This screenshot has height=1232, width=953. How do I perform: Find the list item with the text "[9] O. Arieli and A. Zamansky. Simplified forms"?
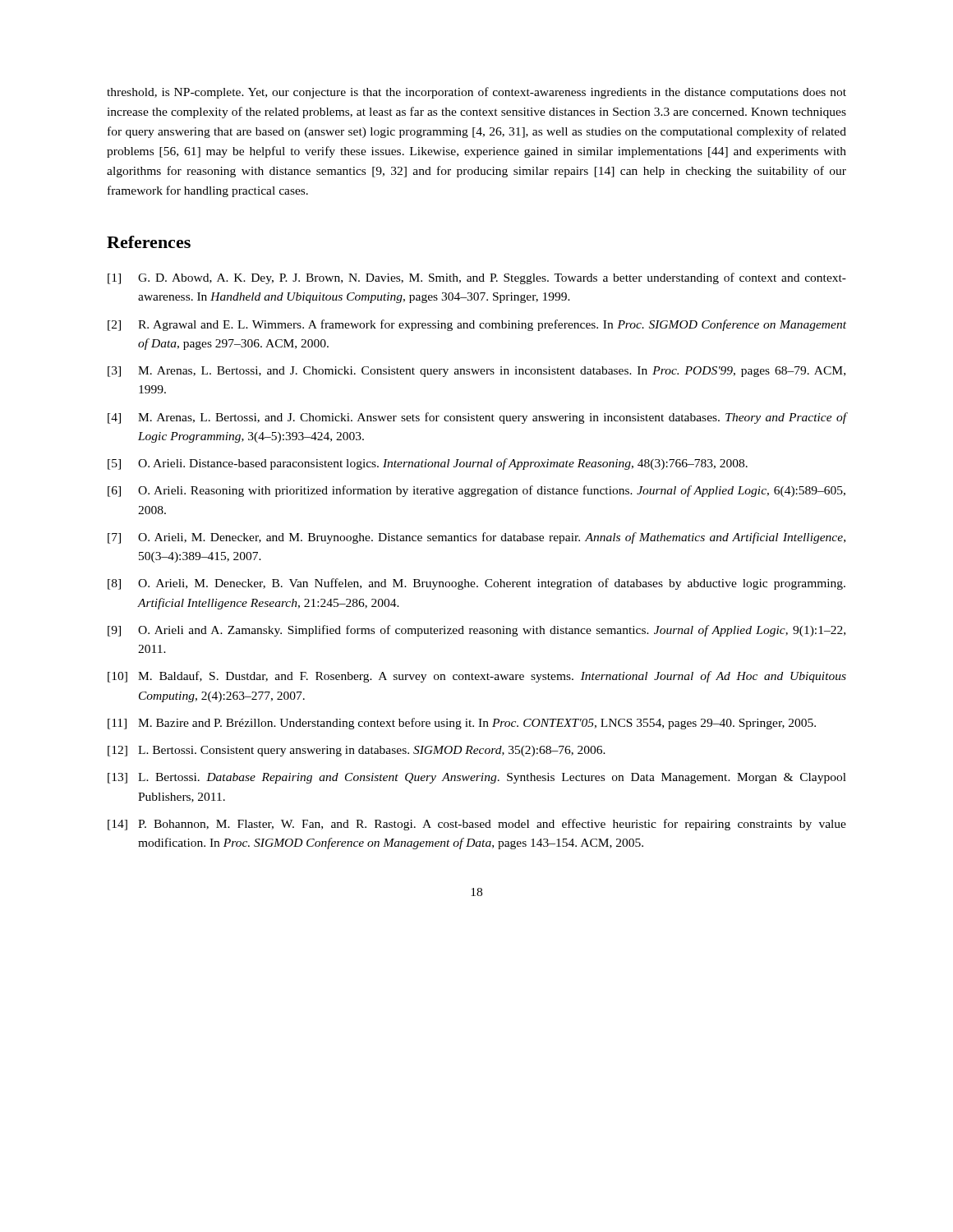point(476,639)
